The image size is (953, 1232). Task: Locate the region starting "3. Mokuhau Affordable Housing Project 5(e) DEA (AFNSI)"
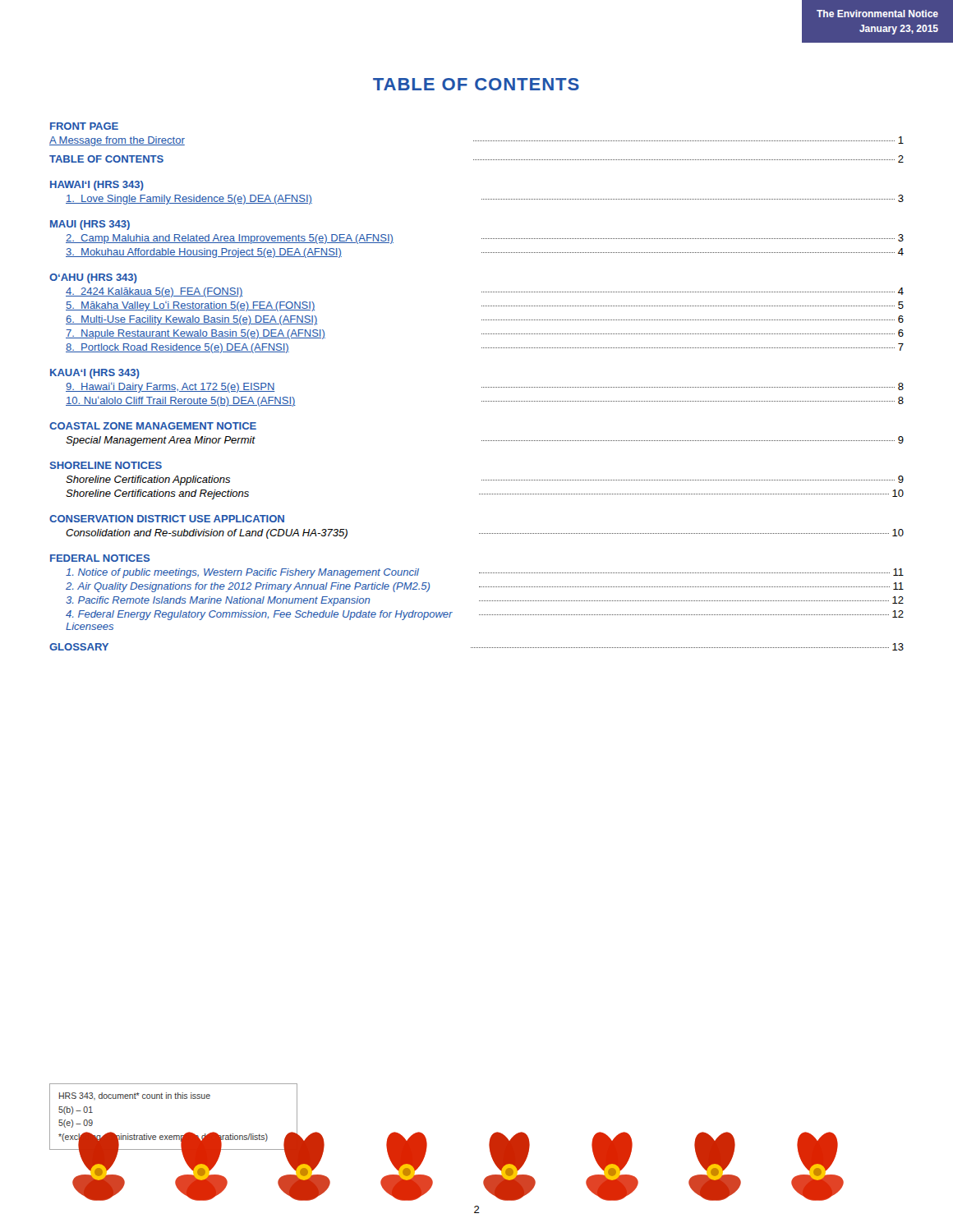[485, 252]
